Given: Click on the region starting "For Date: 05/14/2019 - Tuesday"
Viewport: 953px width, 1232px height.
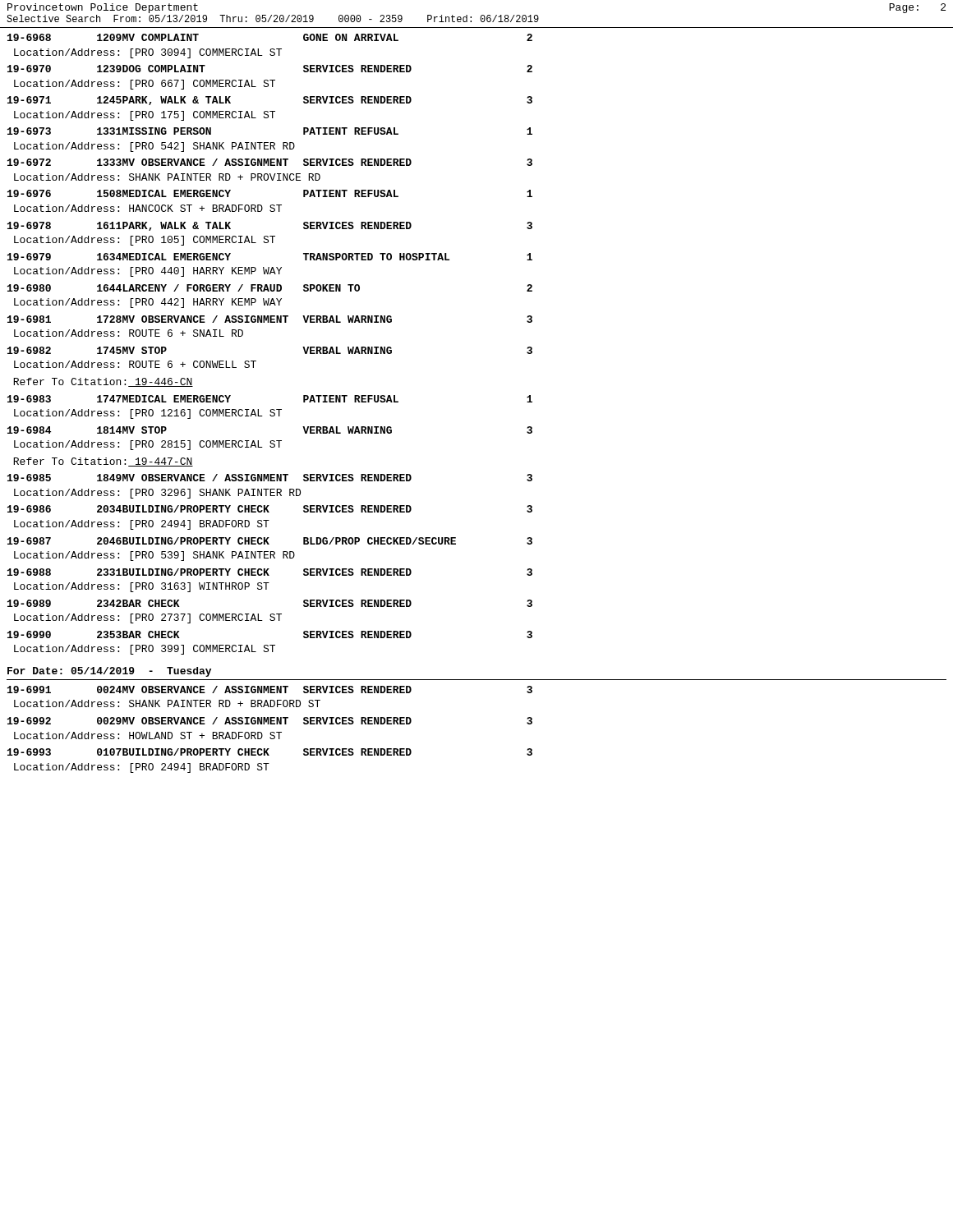Looking at the screenshot, I should 109,671.
